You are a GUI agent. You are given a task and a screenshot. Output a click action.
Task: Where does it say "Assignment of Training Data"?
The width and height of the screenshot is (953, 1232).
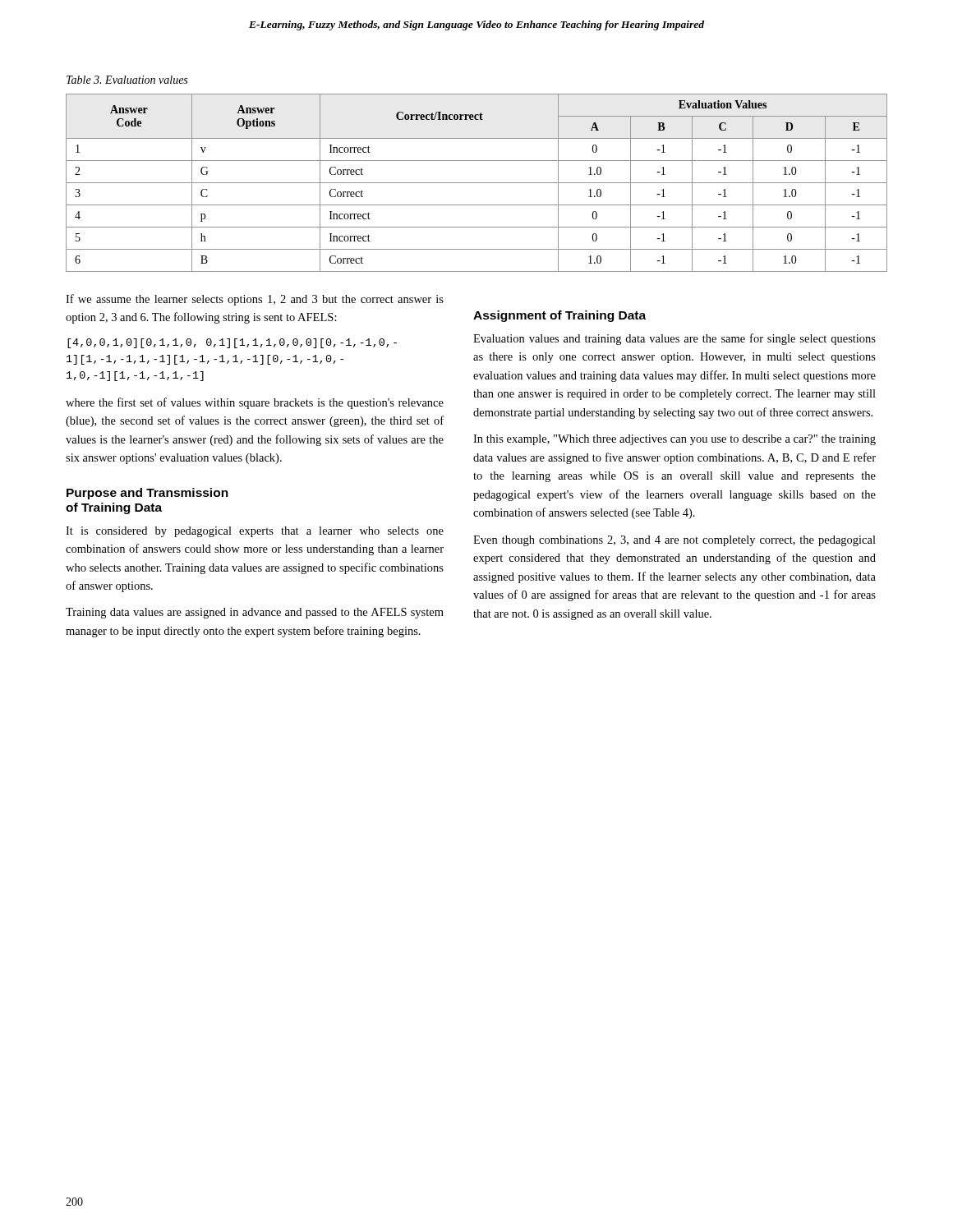pyautogui.click(x=560, y=315)
